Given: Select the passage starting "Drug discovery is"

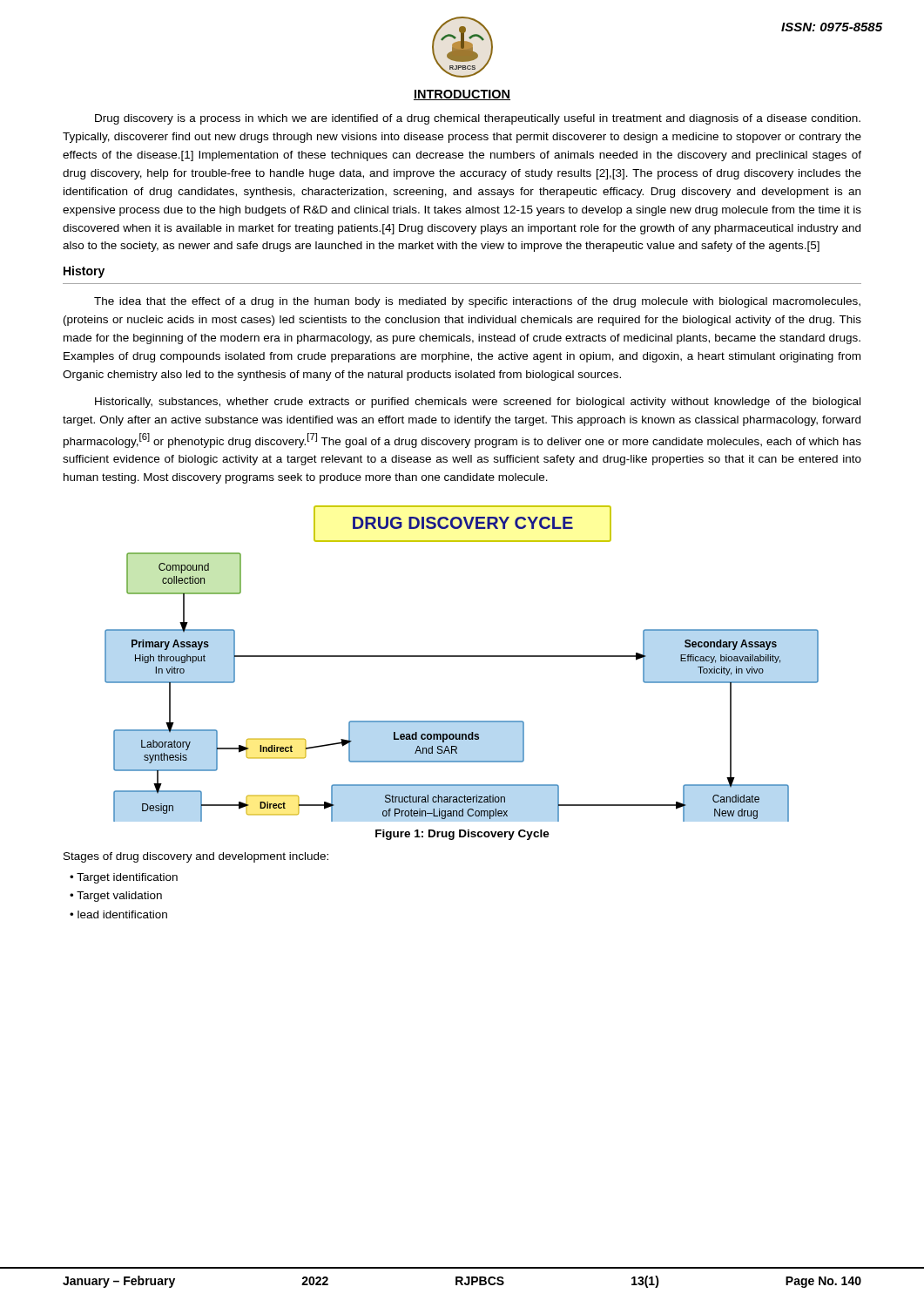Looking at the screenshot, I should tap(462, 183).
